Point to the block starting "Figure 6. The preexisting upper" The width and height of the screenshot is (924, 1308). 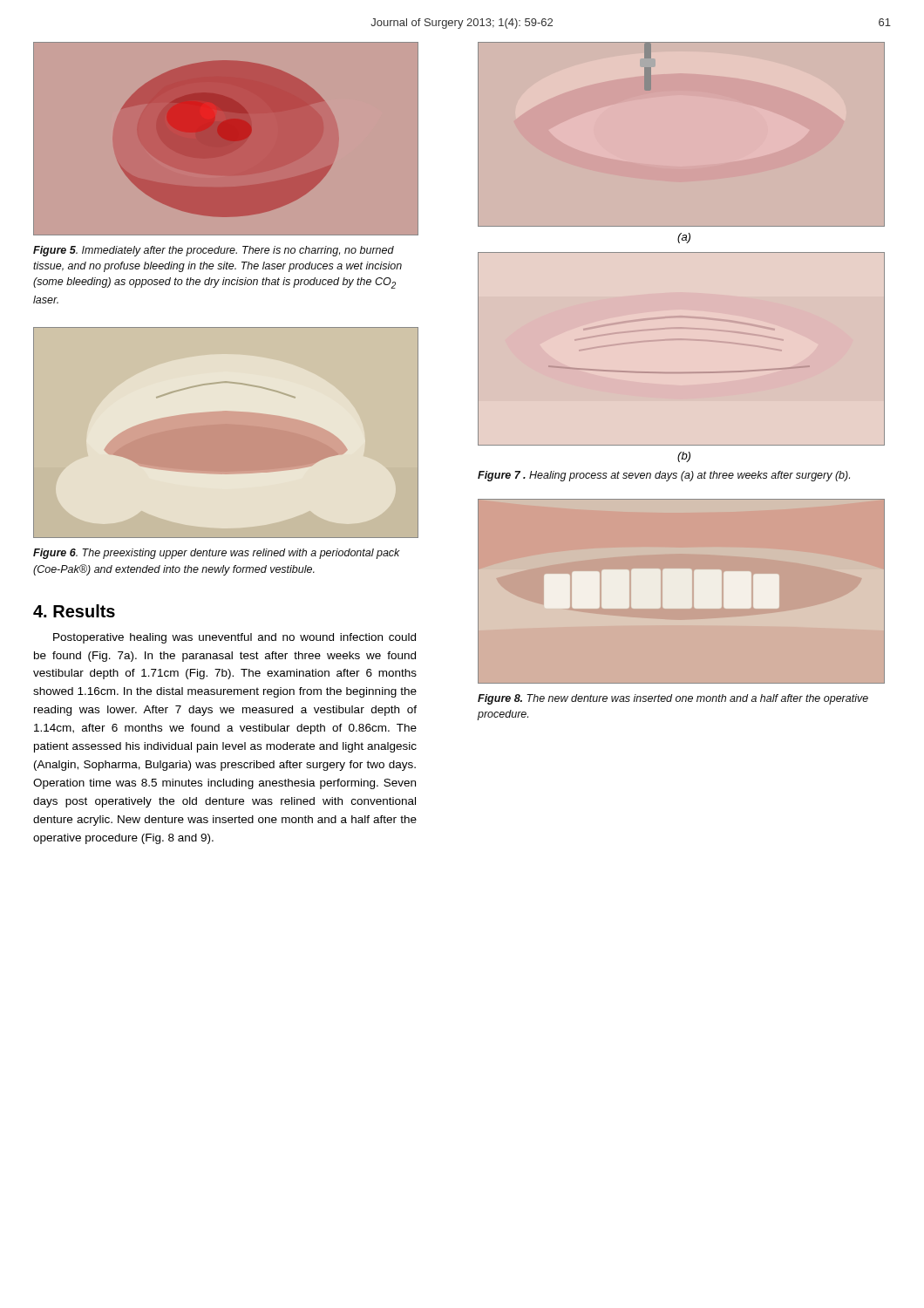click(216, 561)
